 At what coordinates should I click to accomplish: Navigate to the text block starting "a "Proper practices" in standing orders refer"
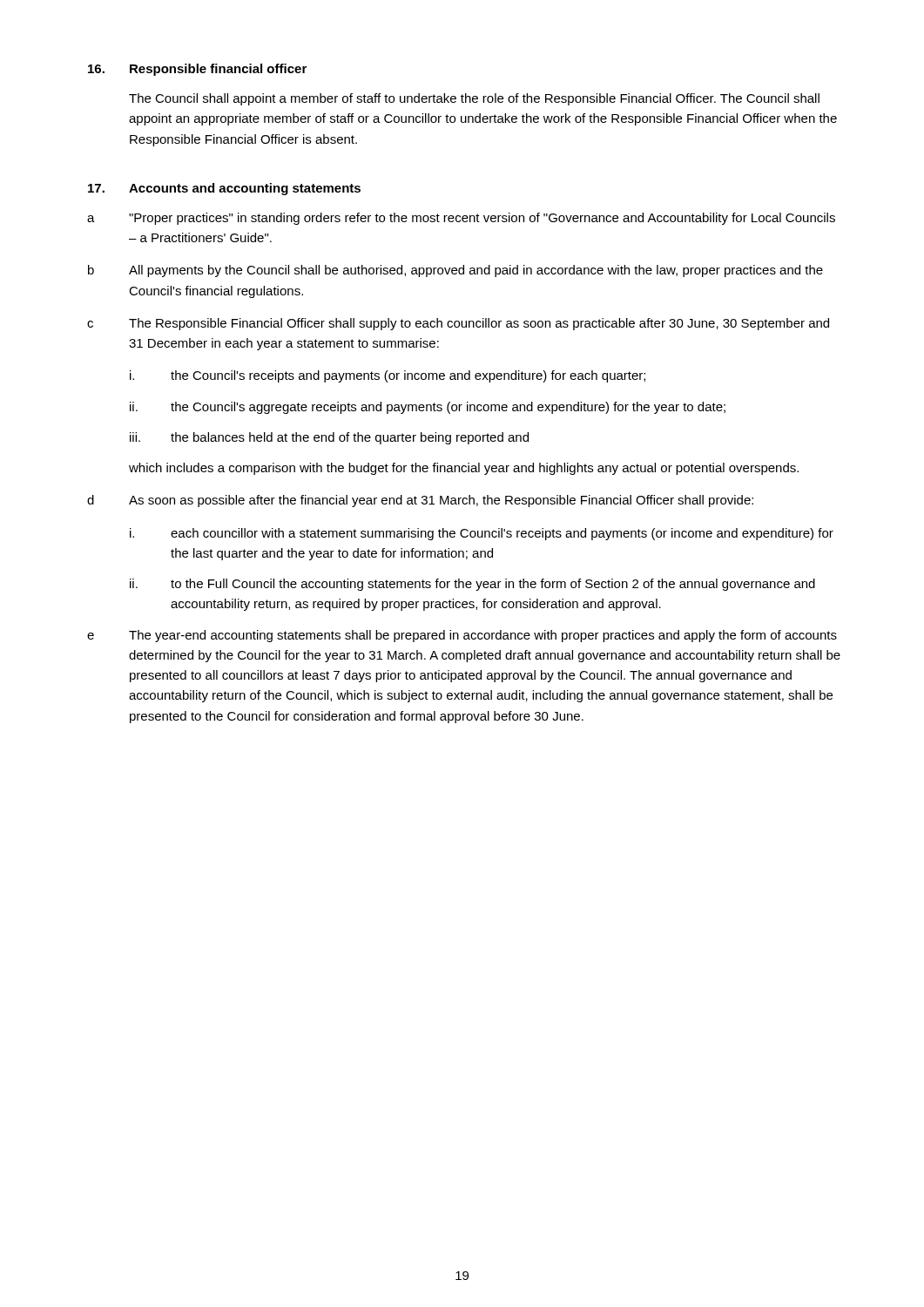[466, 227]
